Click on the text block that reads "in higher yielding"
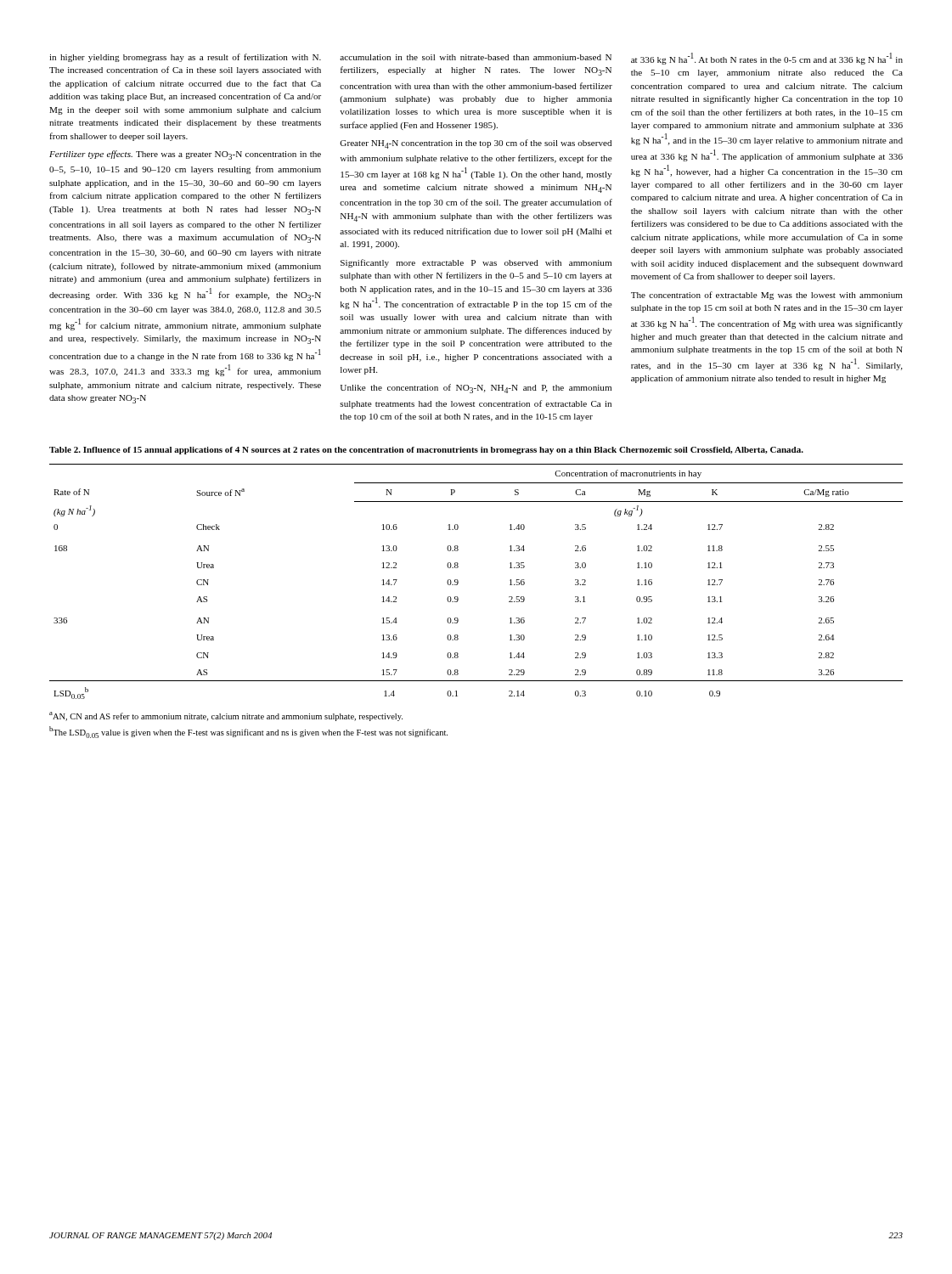 tap(185, 229)
